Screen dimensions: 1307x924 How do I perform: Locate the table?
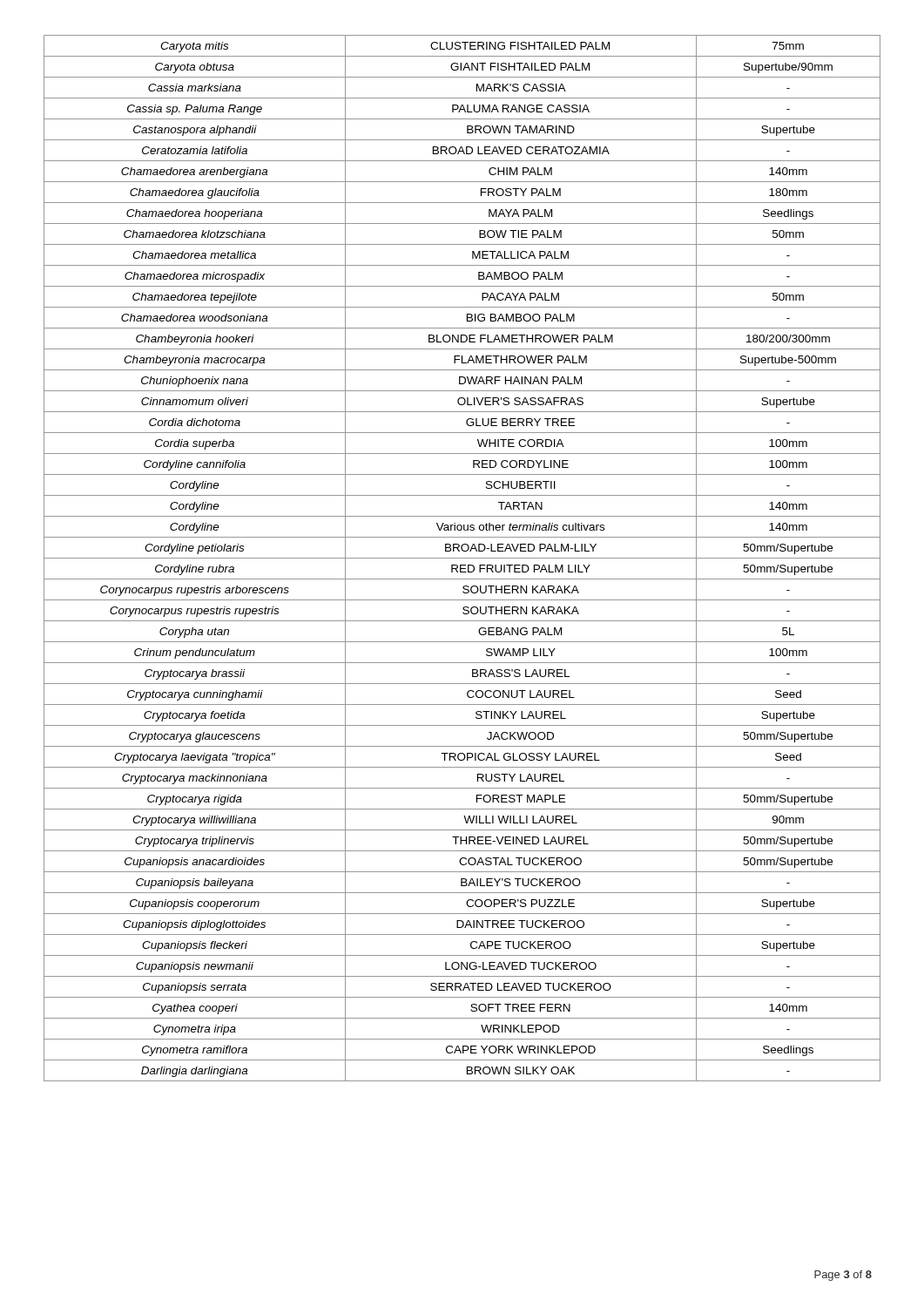point(462,558)
